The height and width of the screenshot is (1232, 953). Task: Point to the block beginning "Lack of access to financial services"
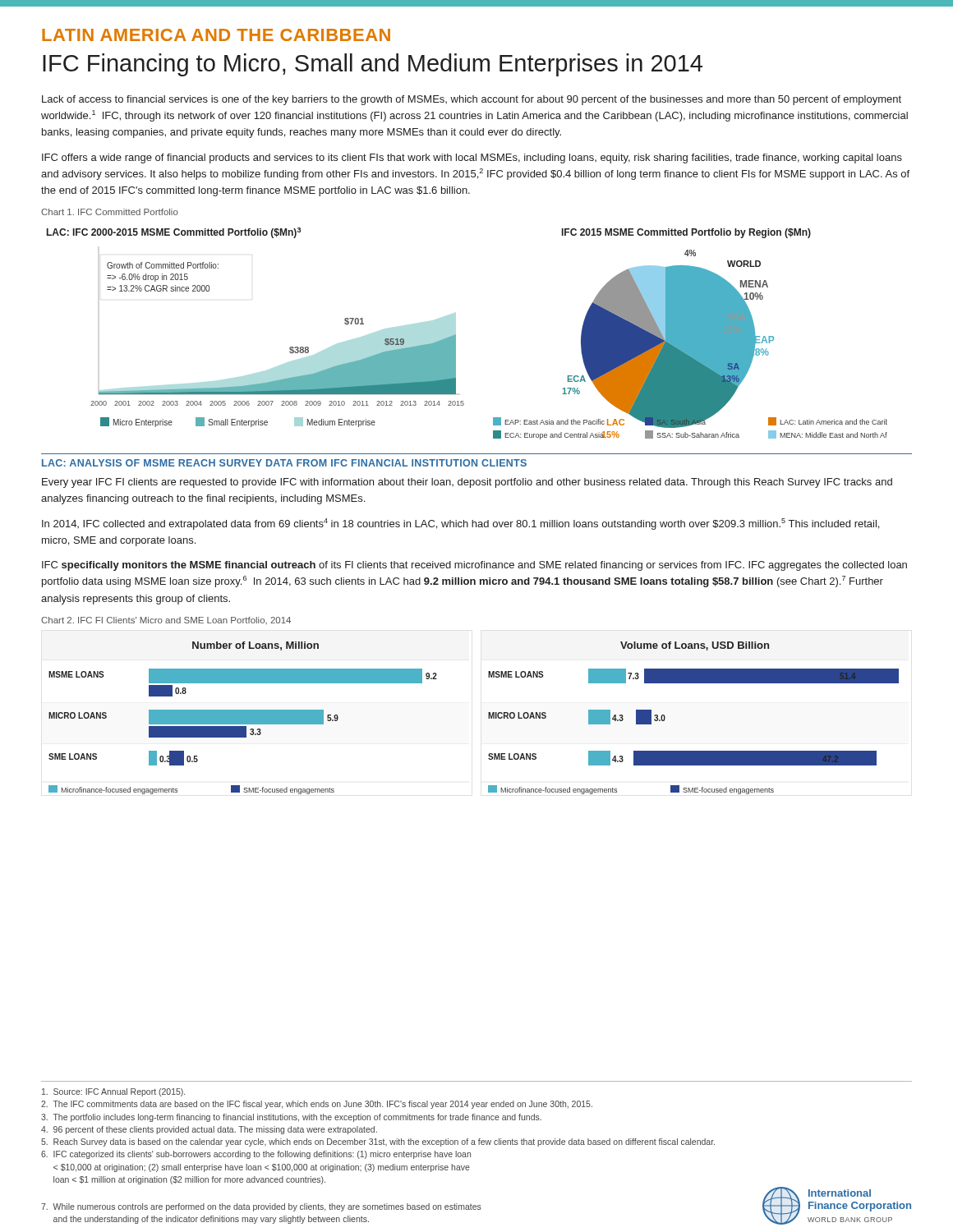tap(475, 116)
